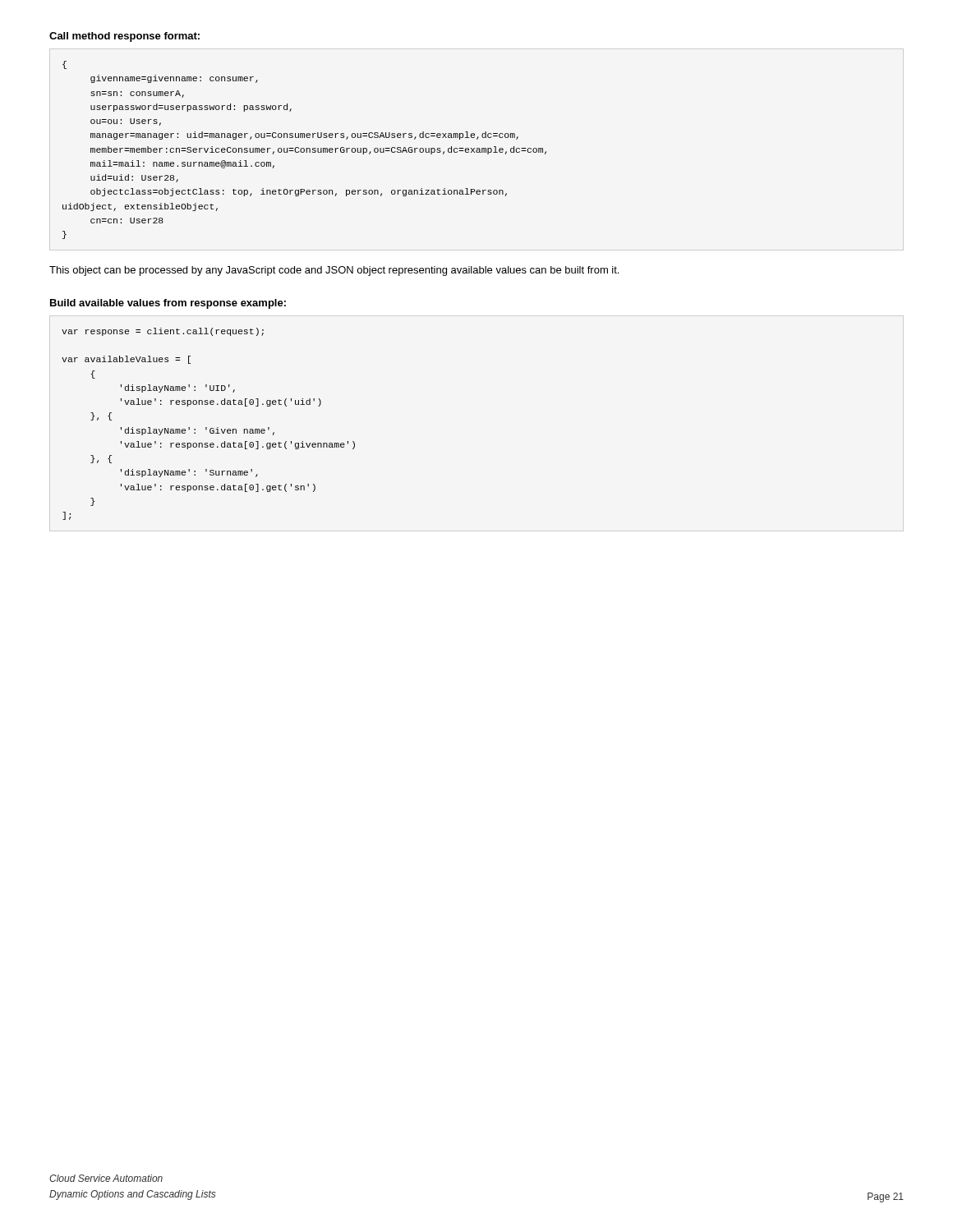Navigate to the block starting "{ givenname=givenname: consumer, sn=sn: consumerA, userpassword=userpassword: password, ou=ou:"
This screenshot has width=953, height=1232.
click(476, 150)
